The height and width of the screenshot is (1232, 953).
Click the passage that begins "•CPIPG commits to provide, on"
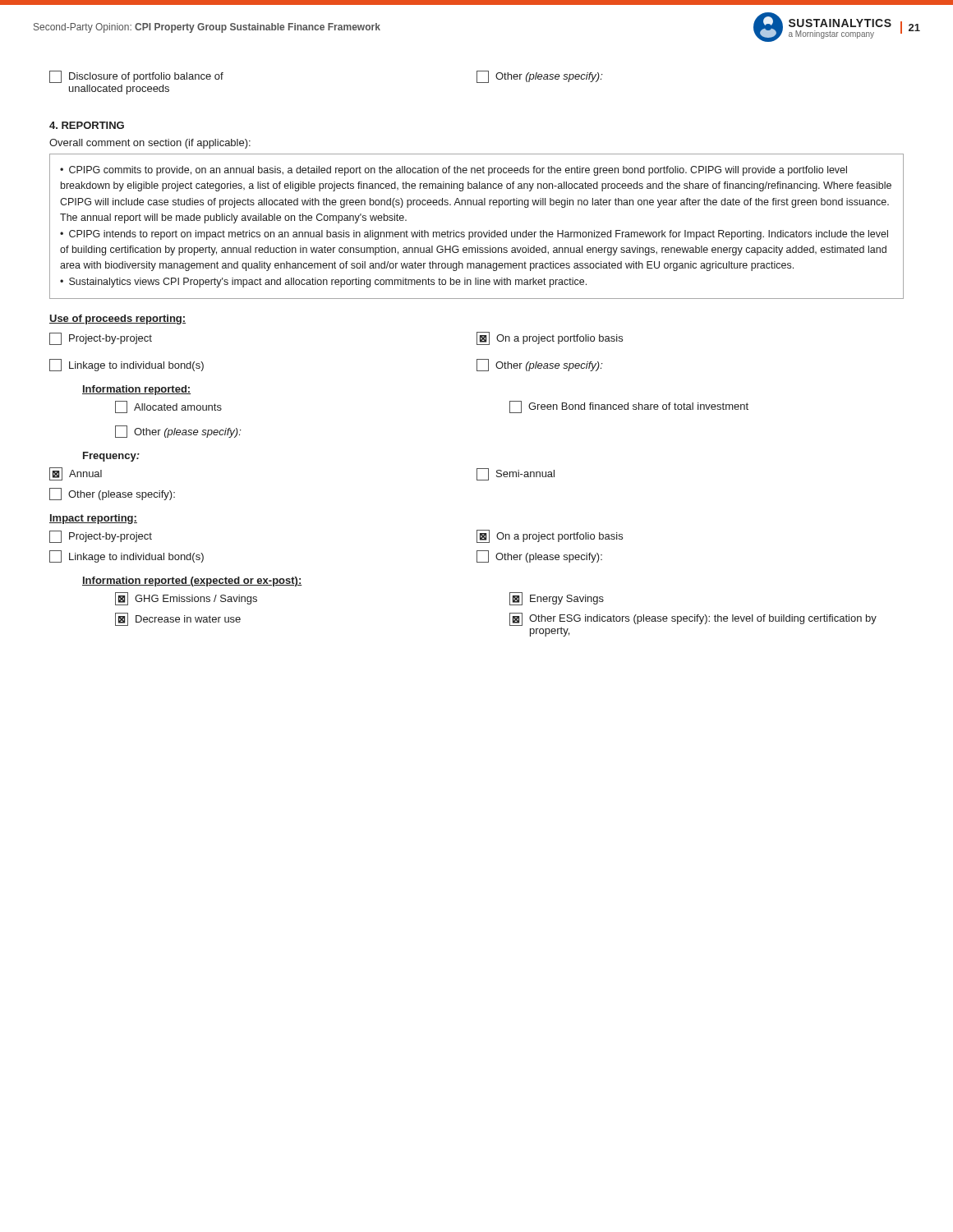[x=476, y=226]
